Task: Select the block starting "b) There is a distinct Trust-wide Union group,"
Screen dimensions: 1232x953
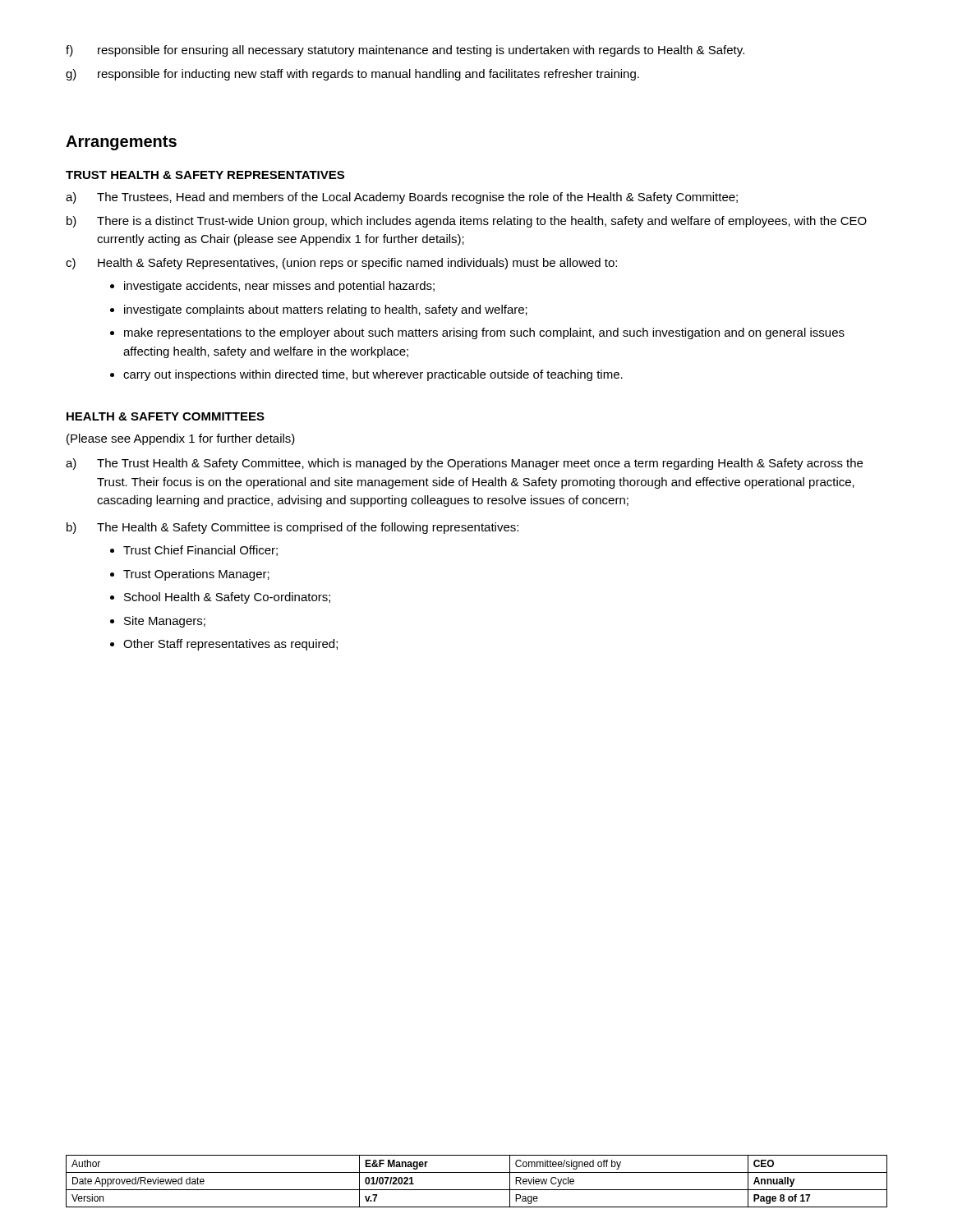Action: [x=476, y=230]
